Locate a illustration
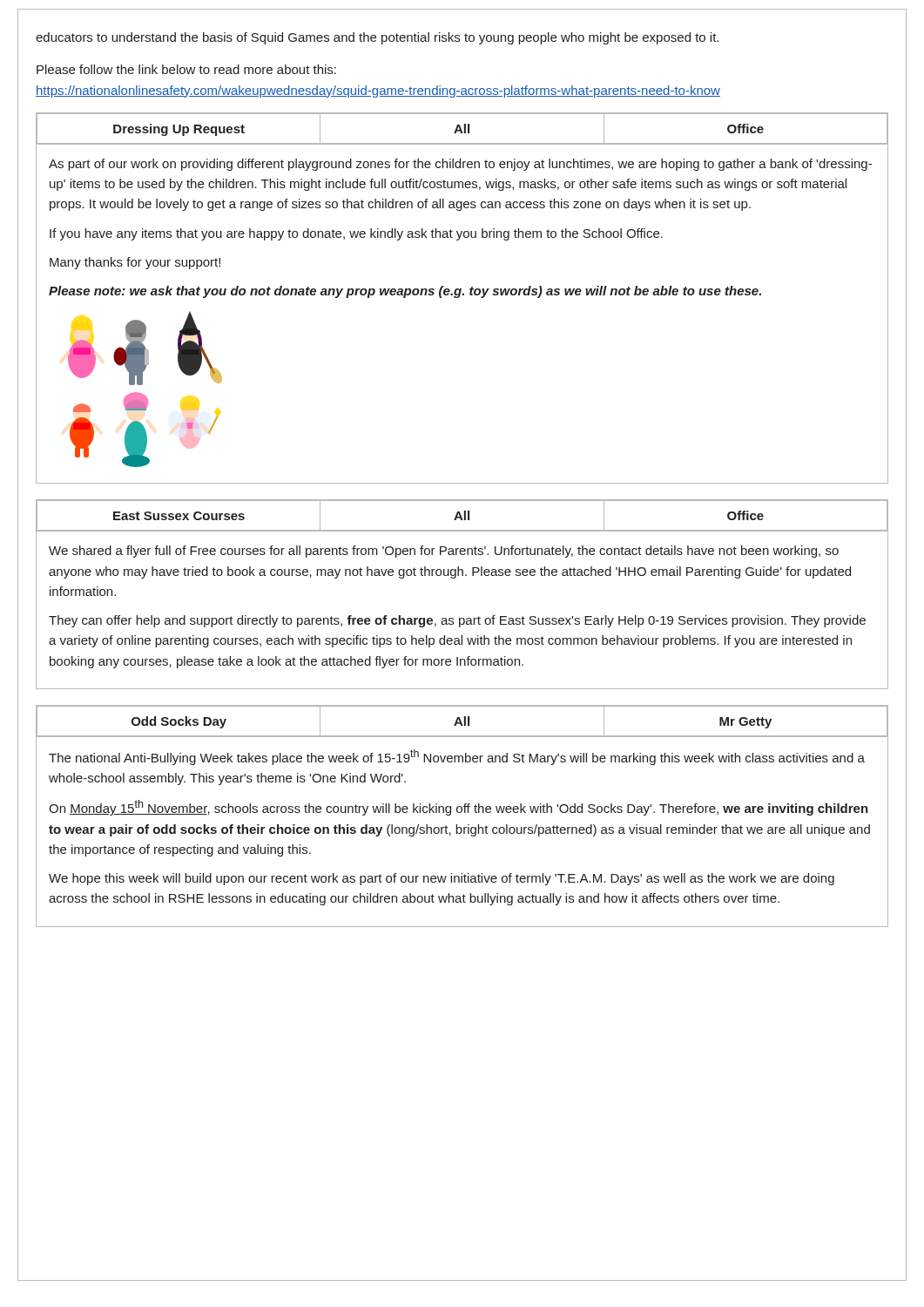The width and height of the screenshot is (924, 1307). tap(462, 391)
